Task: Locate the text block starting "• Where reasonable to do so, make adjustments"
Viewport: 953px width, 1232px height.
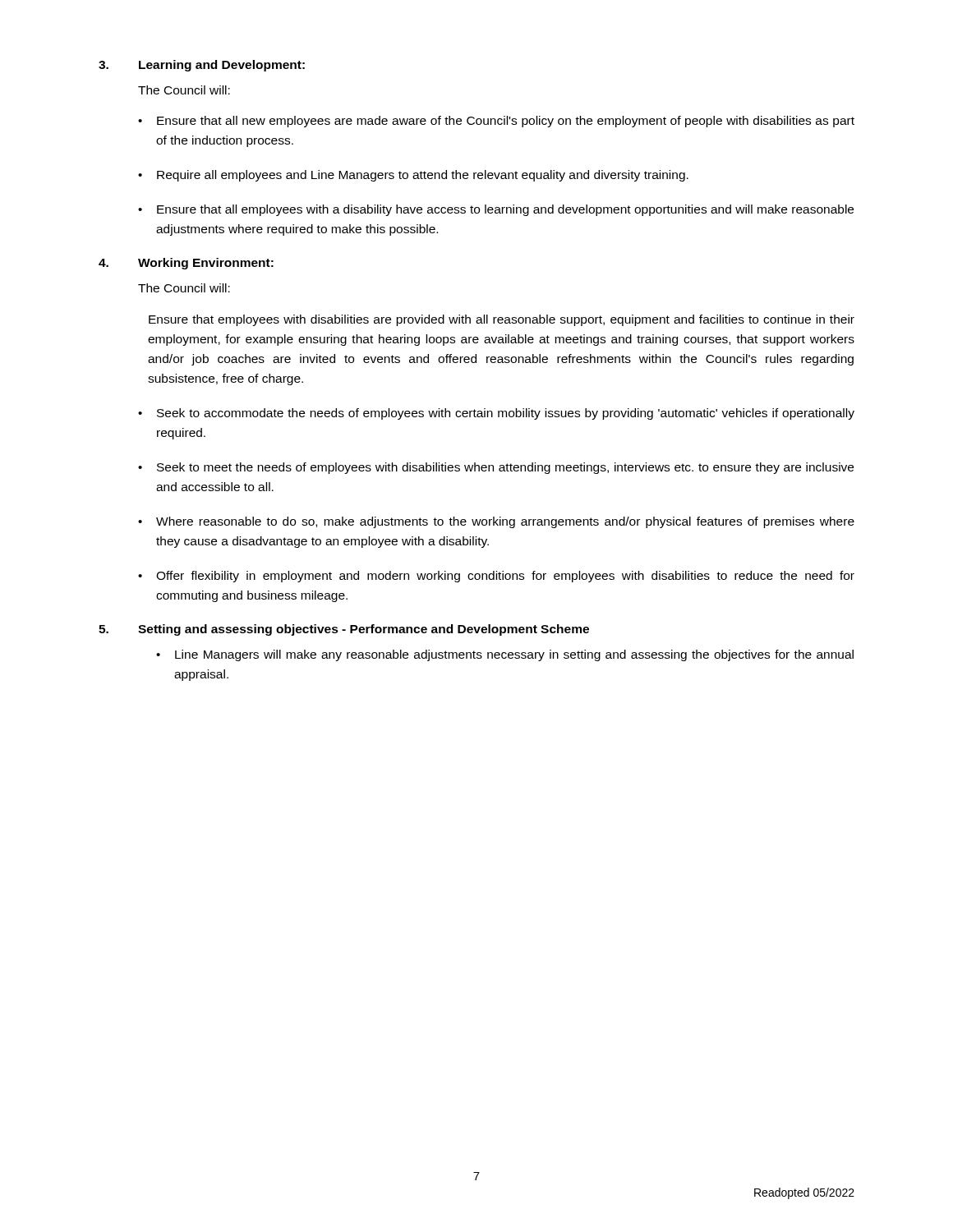Action: [496, 531]
